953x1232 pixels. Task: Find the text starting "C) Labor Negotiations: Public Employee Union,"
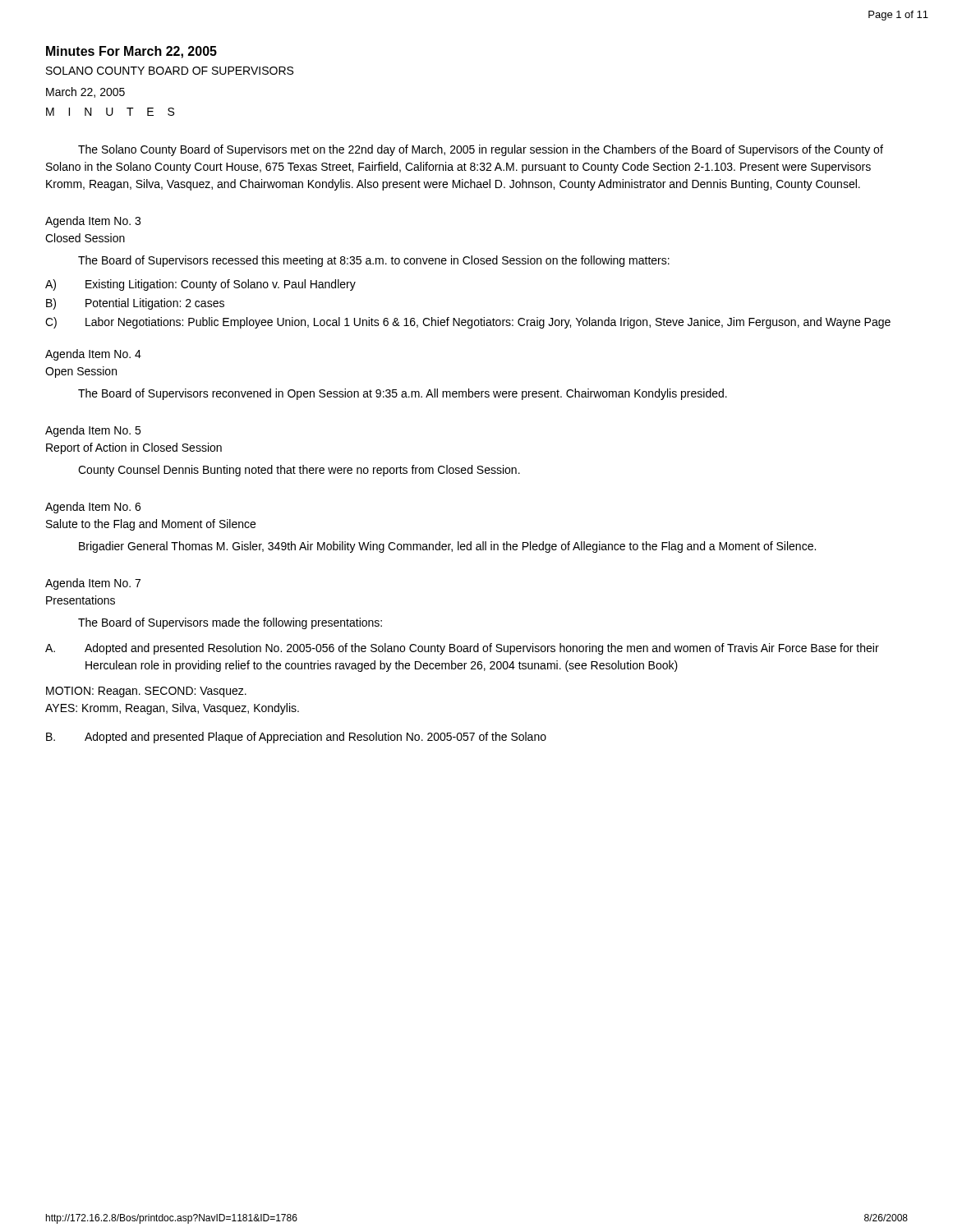pyautogui.click(x=468, y=322)
